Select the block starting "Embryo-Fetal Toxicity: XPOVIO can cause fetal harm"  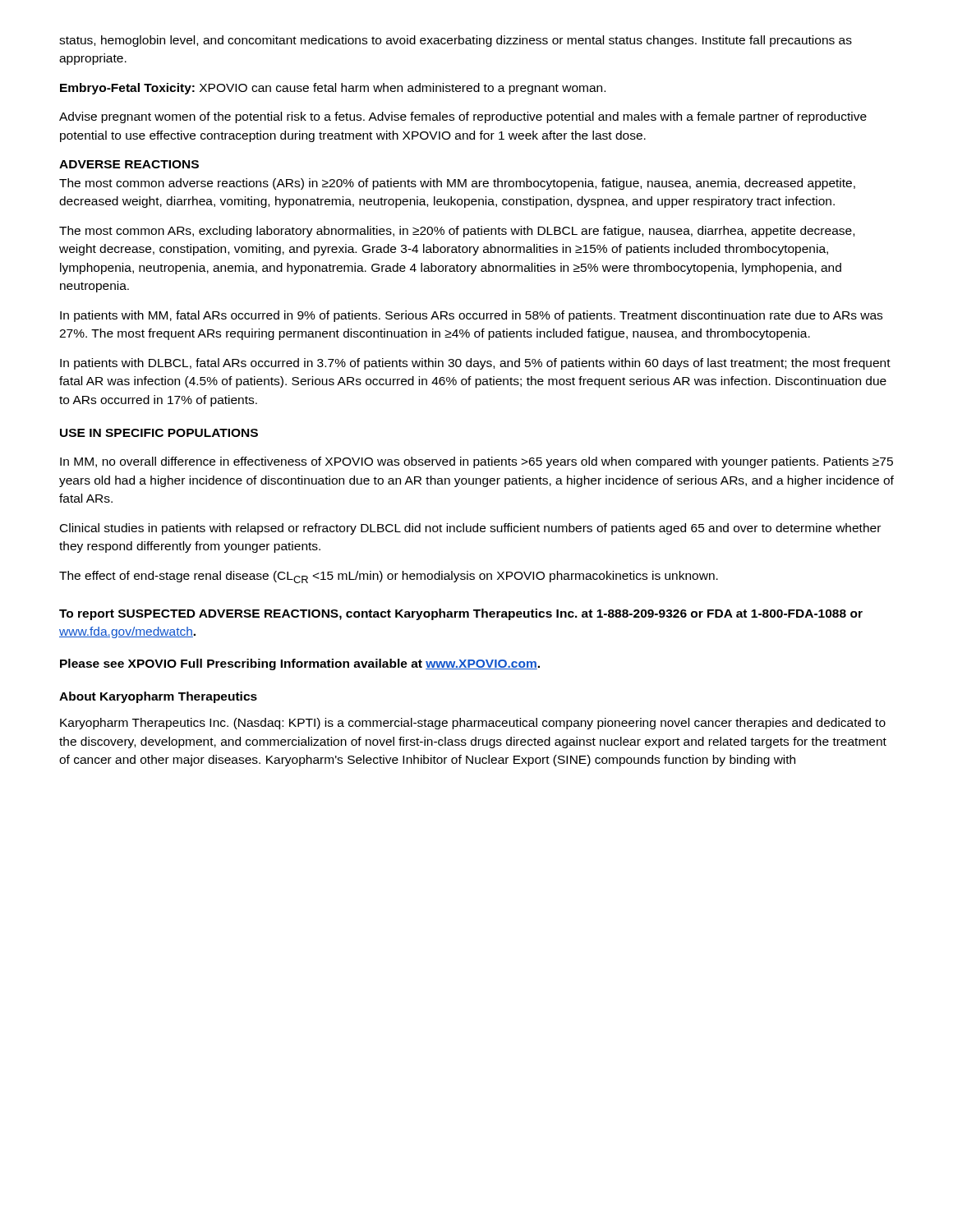tap(333, 87)
